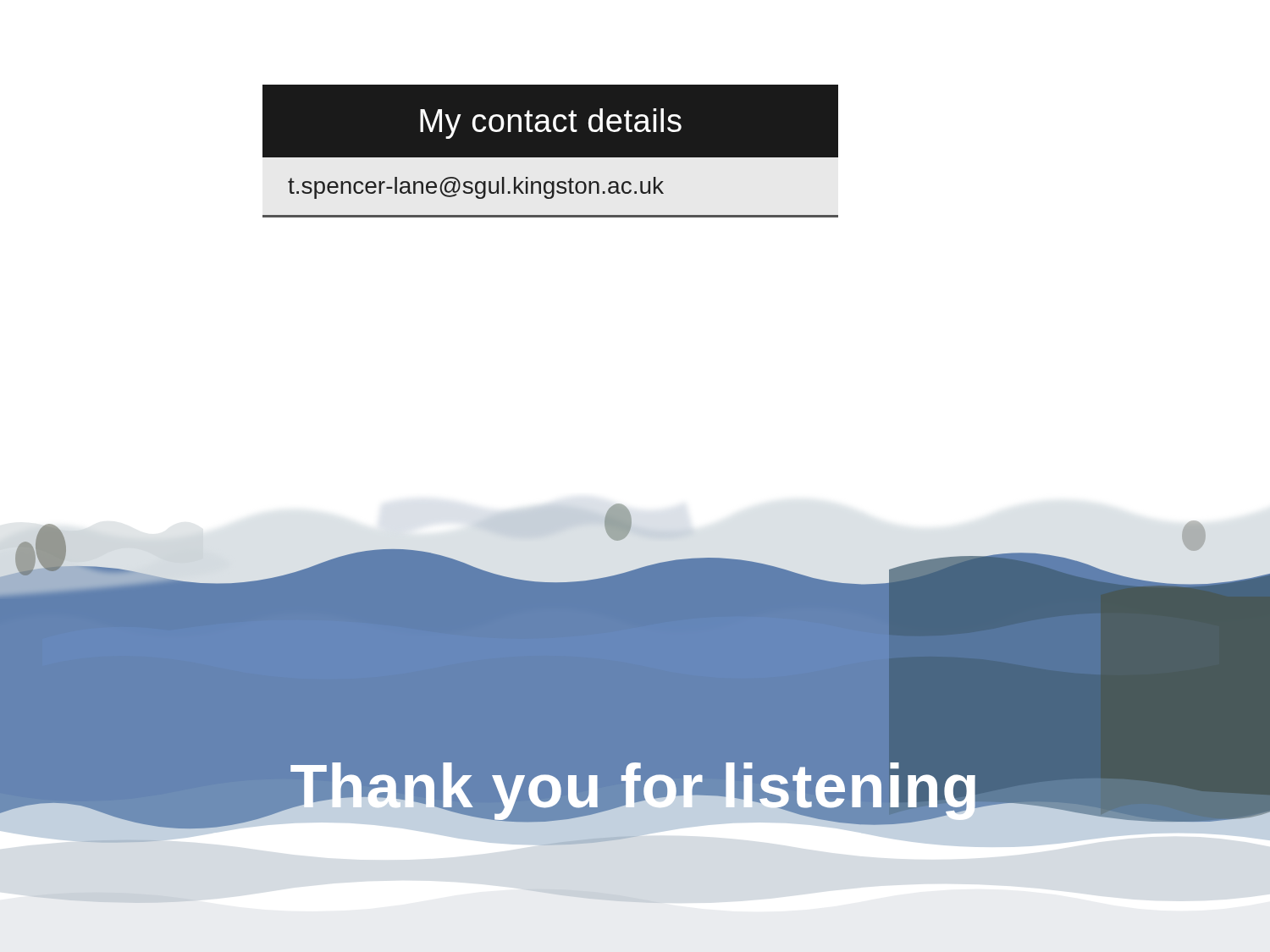Point to the element starting "Thank you for listening"
This screenshot has height=952, width=1270.
click(635, 786)
